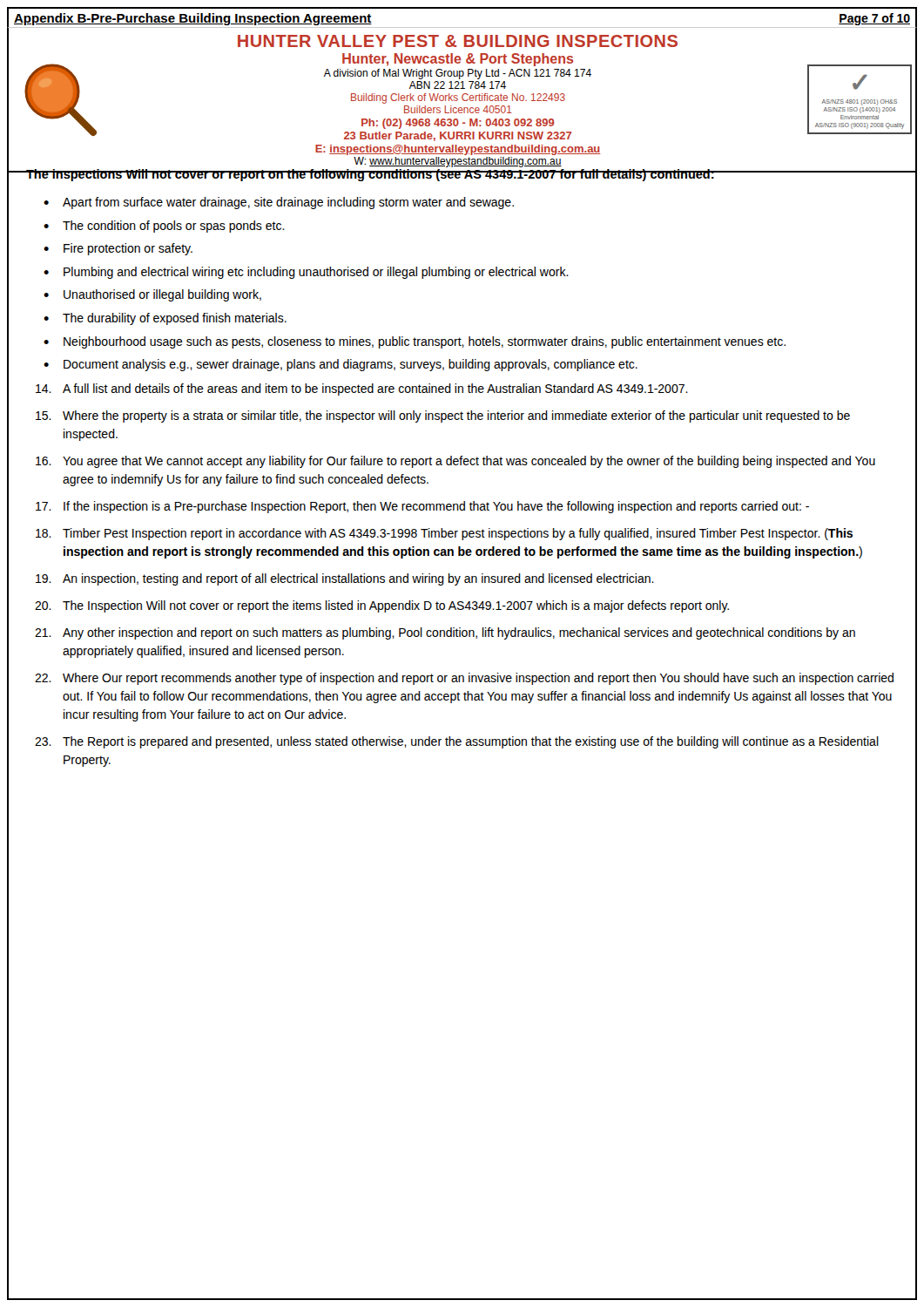Click the section header
The image size is (924, 1307).
click(370, 174)
